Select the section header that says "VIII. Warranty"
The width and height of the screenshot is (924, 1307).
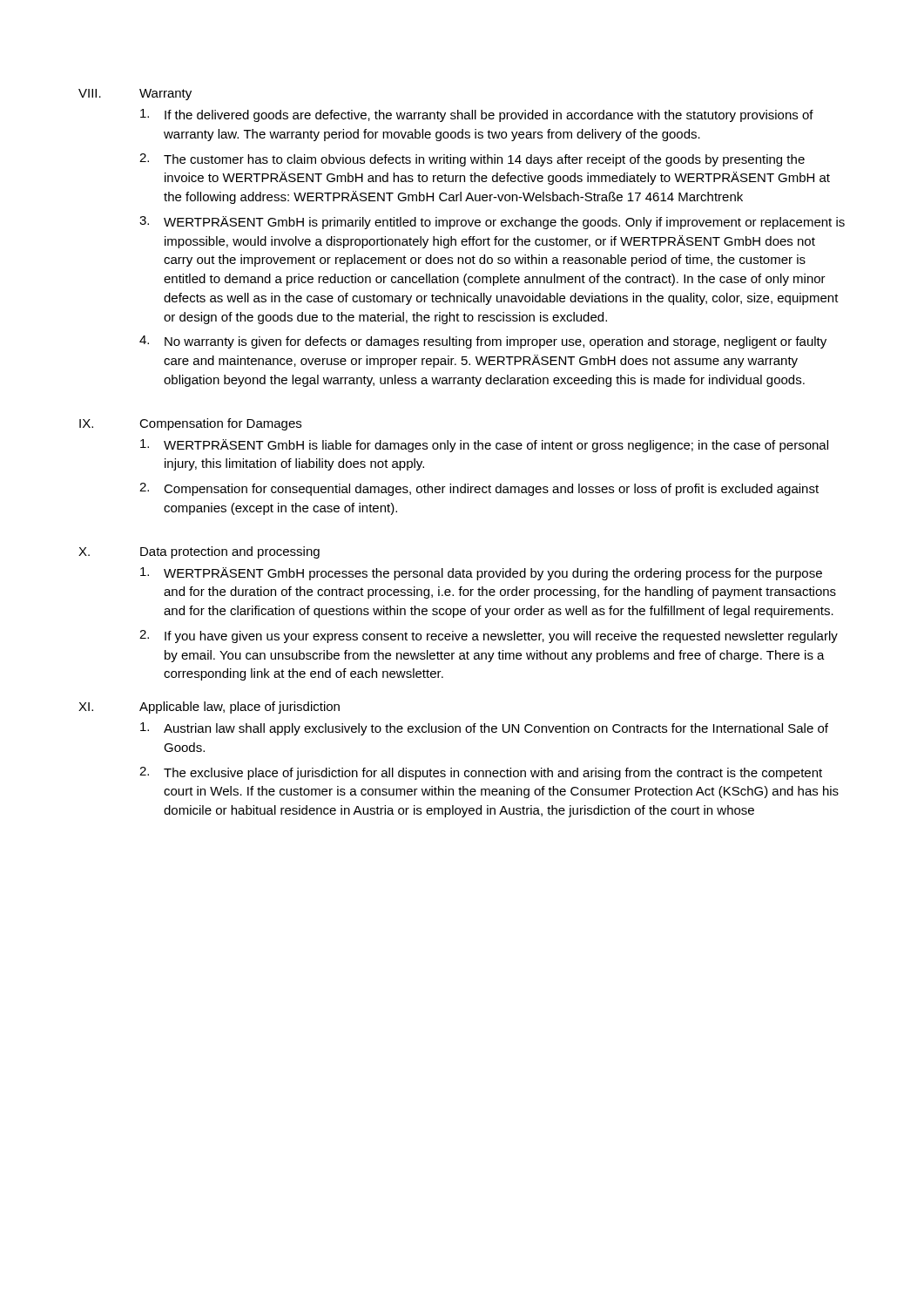(135, 93)
